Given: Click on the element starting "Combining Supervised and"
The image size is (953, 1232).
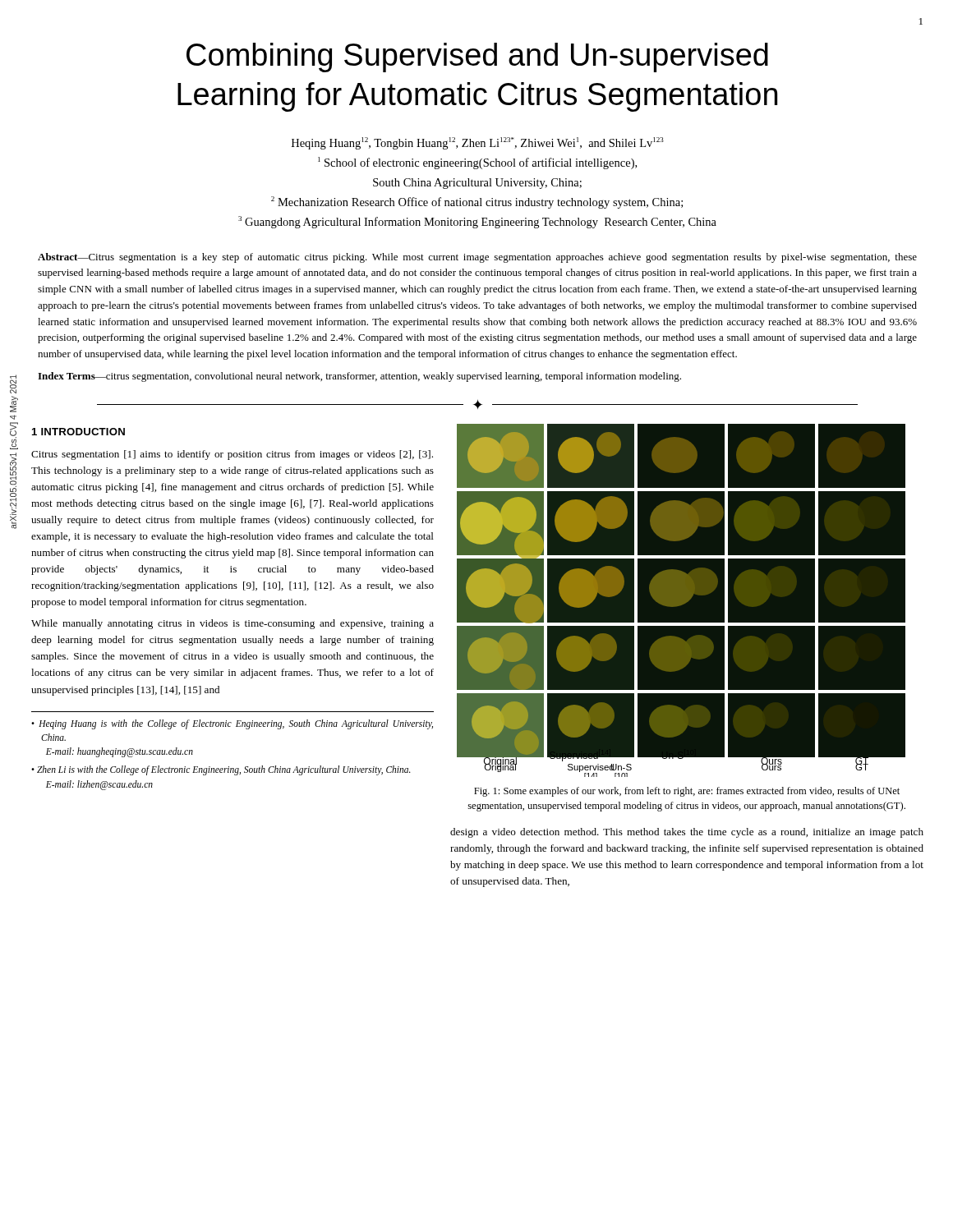Looking at the screenshot, I should [x=477, y=75].
